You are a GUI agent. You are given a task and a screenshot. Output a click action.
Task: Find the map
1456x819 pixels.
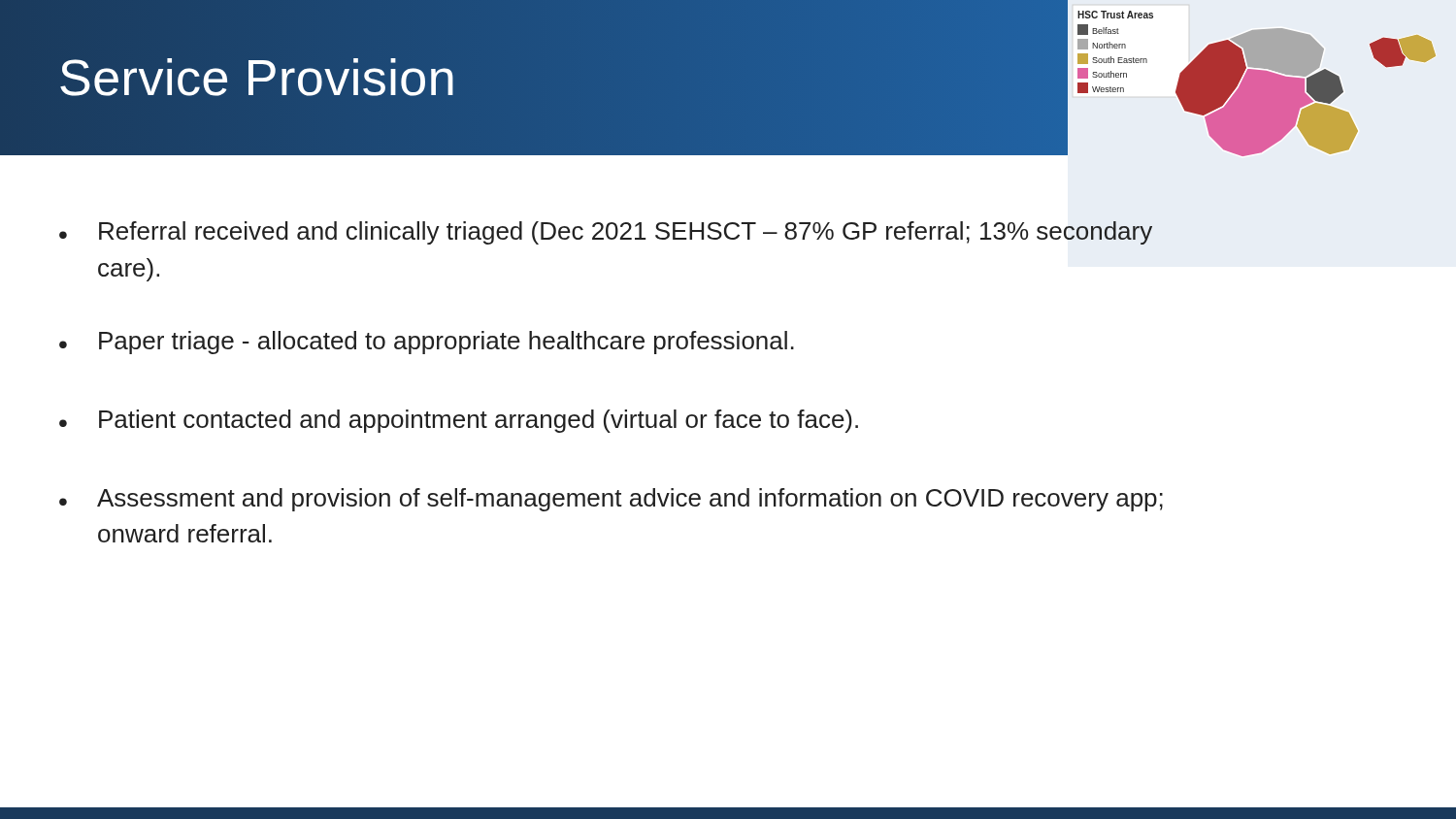1262,133
